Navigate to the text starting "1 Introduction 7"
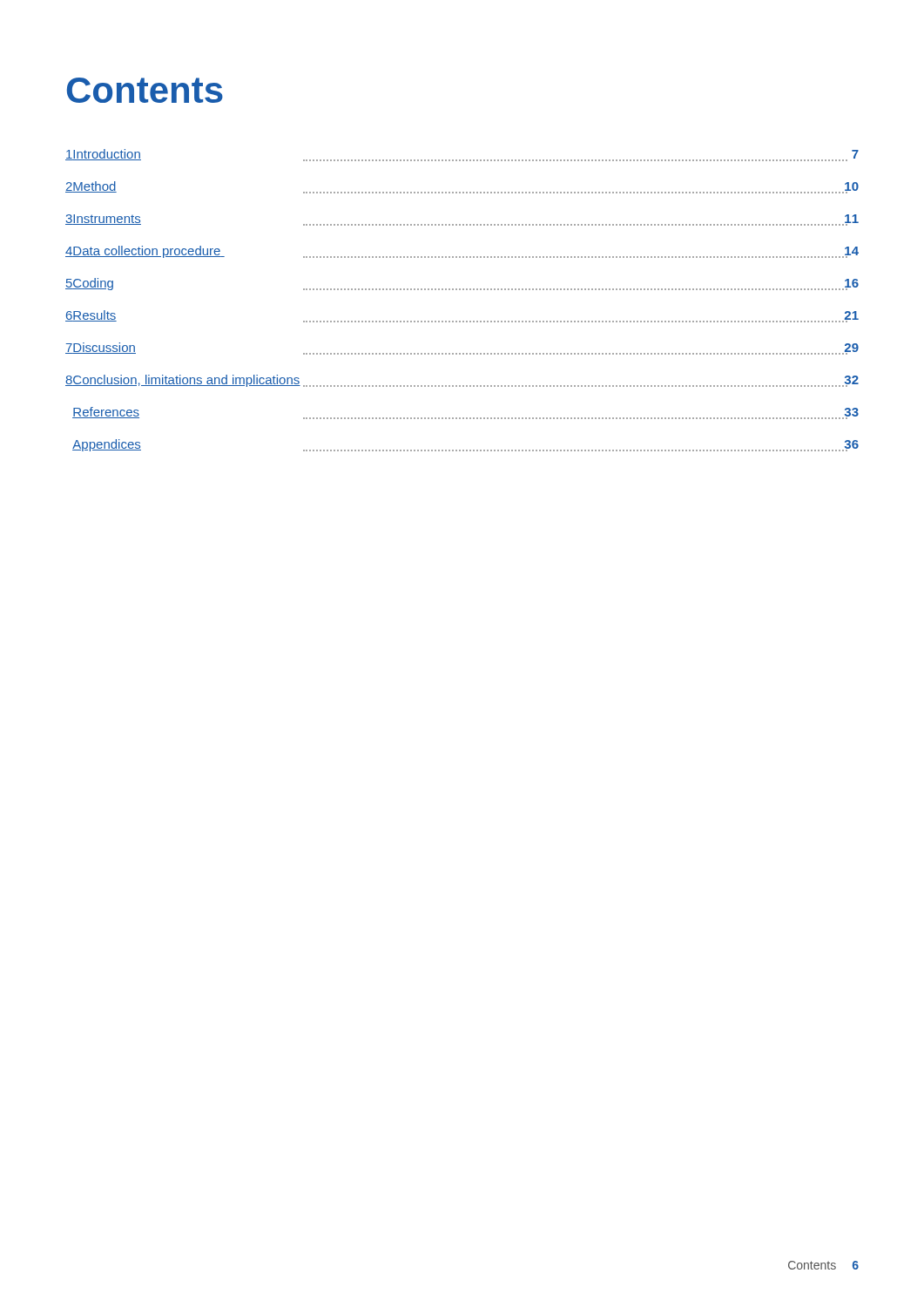 (x=462, y=154)
